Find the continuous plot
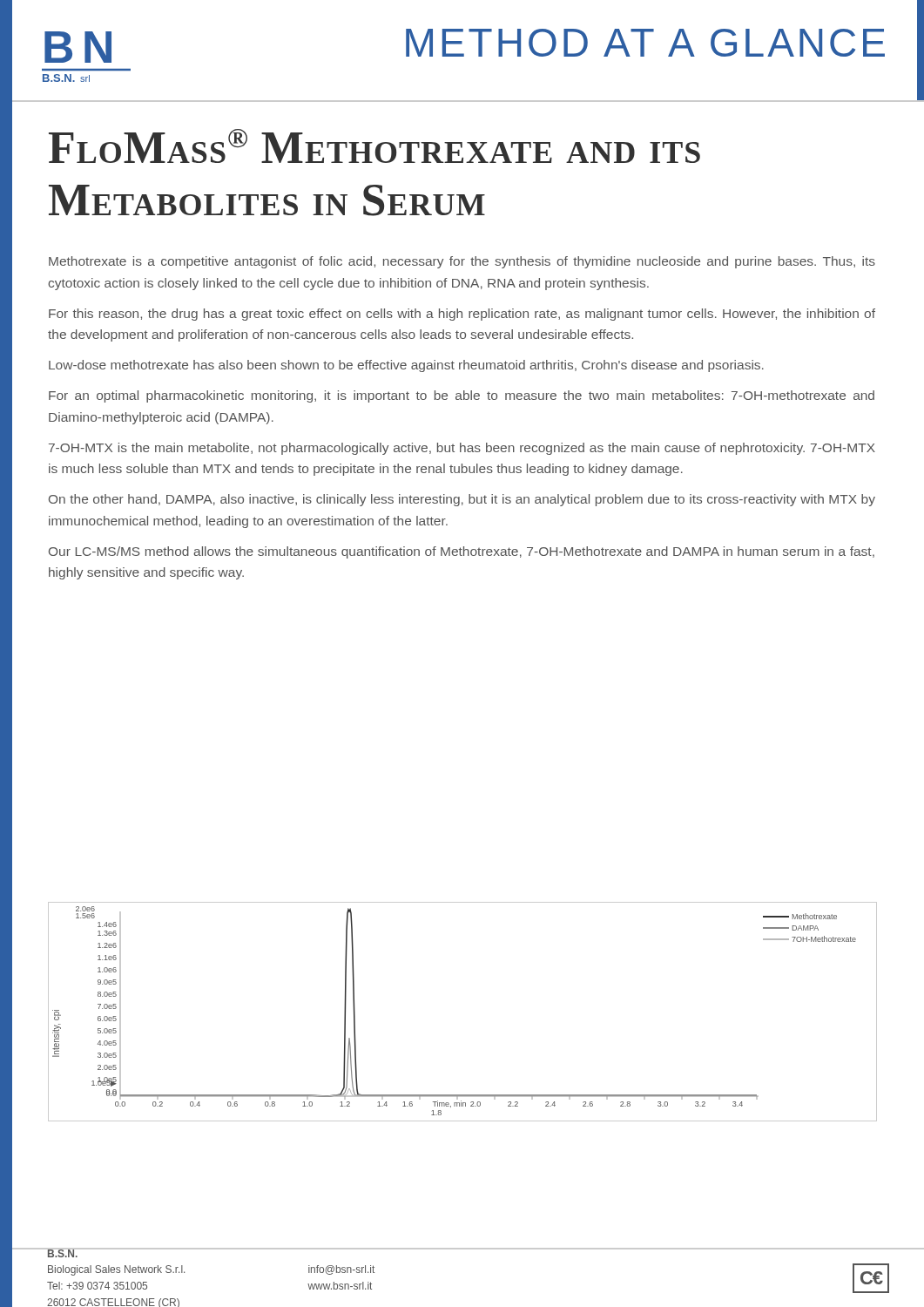 pos(462,1012)
